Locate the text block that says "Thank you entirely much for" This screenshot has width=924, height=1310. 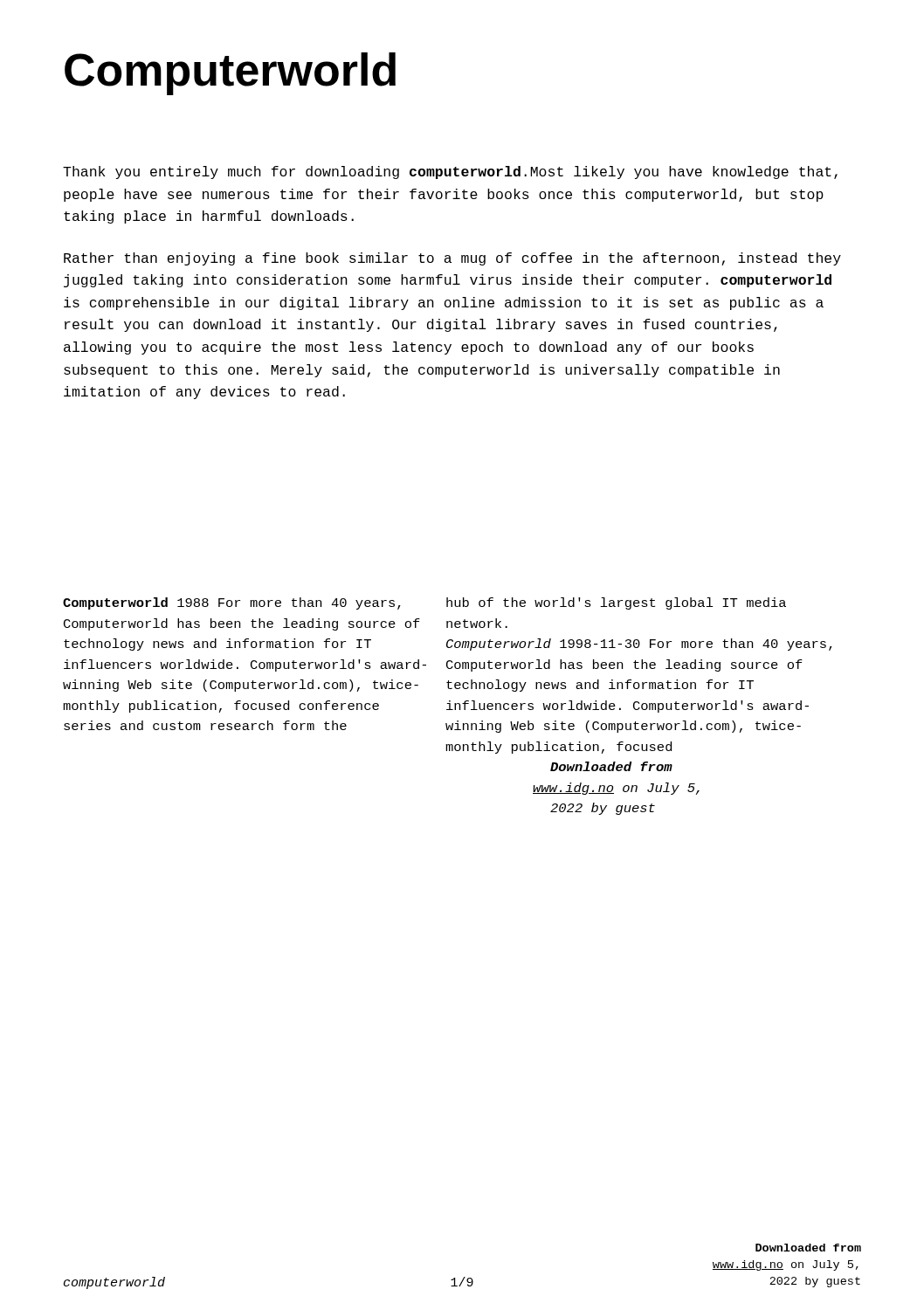tap(456, 283)
